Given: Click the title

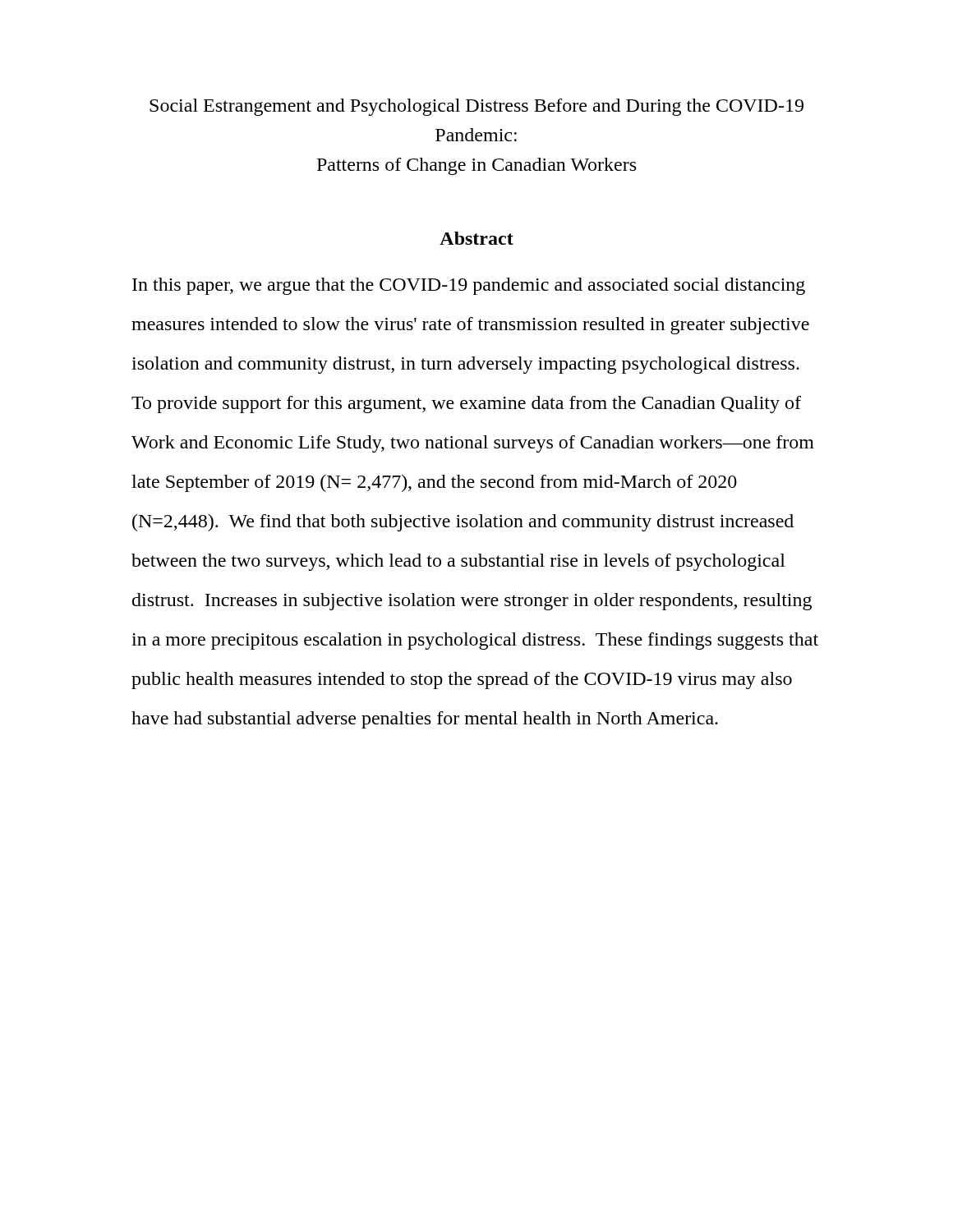Looking at the screenshot, I should (476, 135).
